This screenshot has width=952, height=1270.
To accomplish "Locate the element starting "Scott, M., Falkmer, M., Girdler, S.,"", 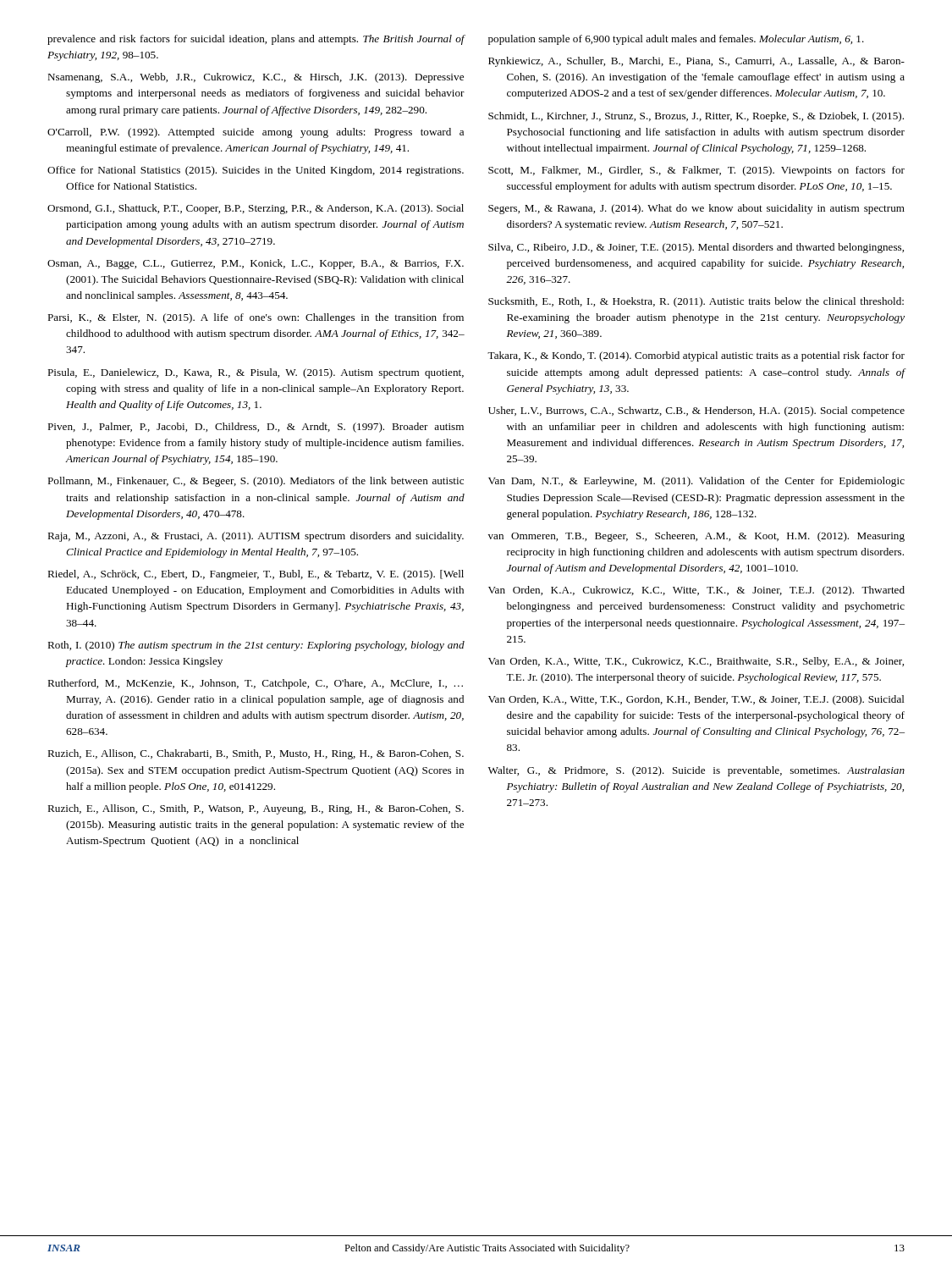I will [x=696, y=178].
